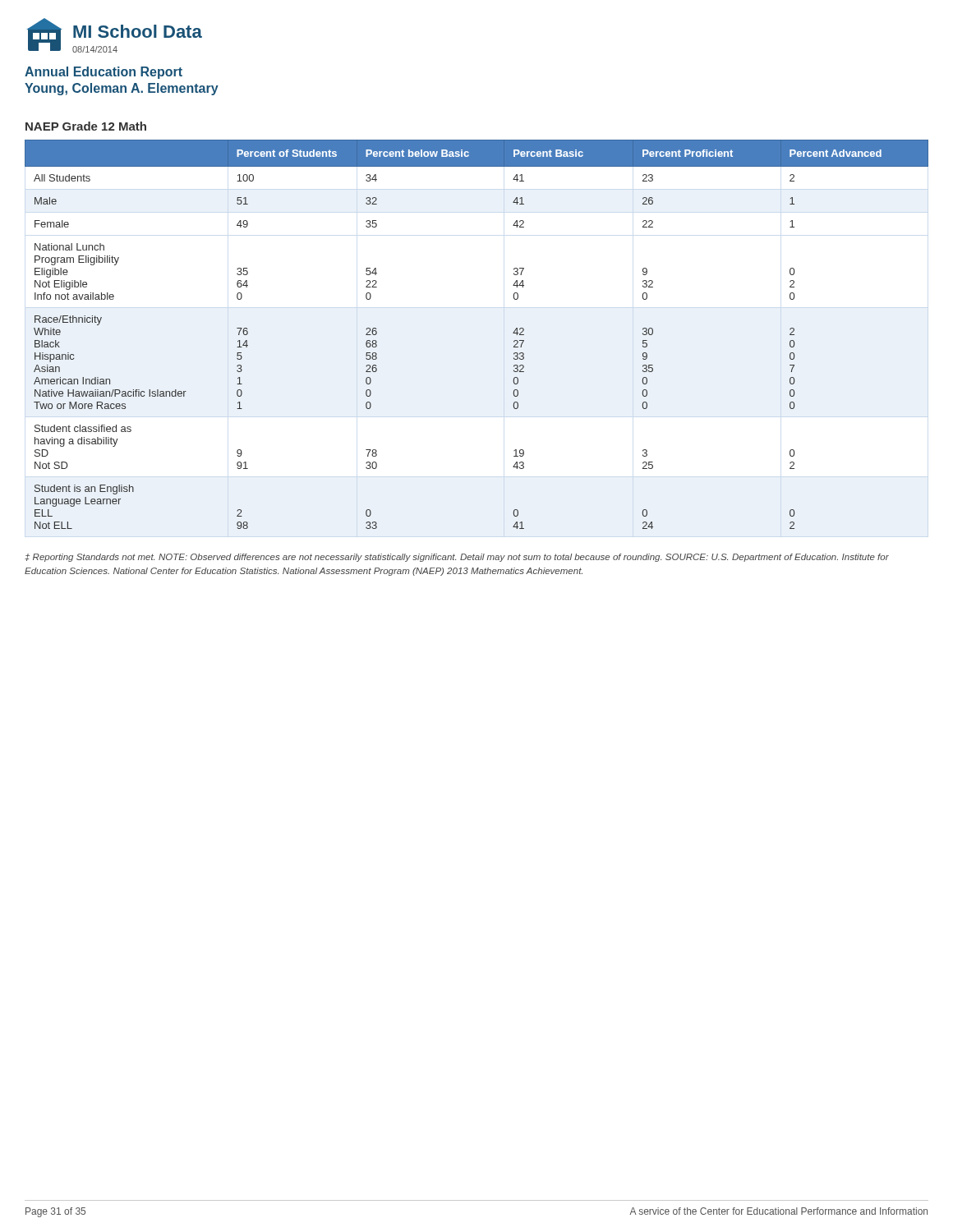Select the table that reads "National Lunch Program Eligibility Eligible"
The width and height of the screenshot is (953, 1232).
476,338
